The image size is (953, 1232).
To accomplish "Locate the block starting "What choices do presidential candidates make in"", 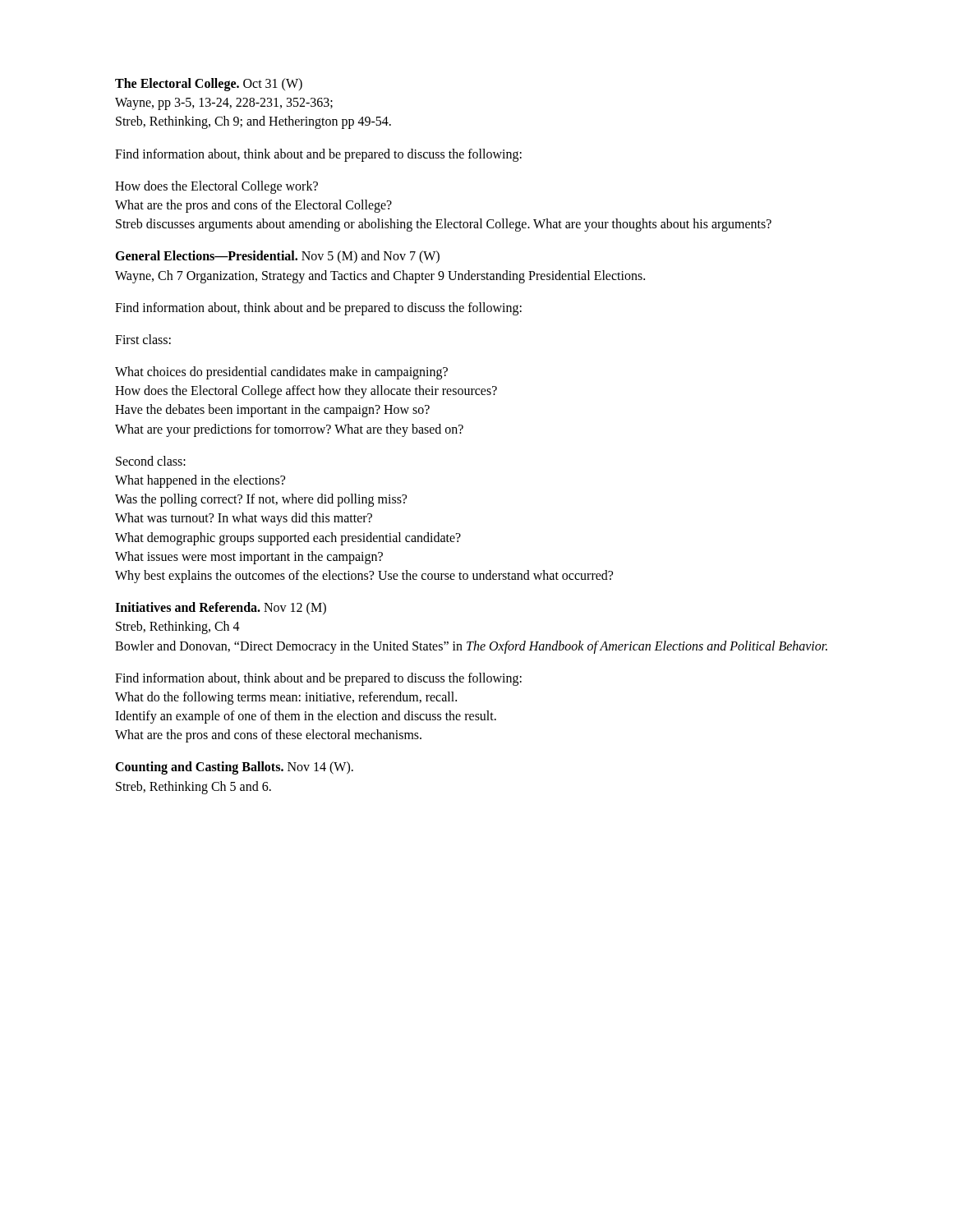I will click(476, 400).
